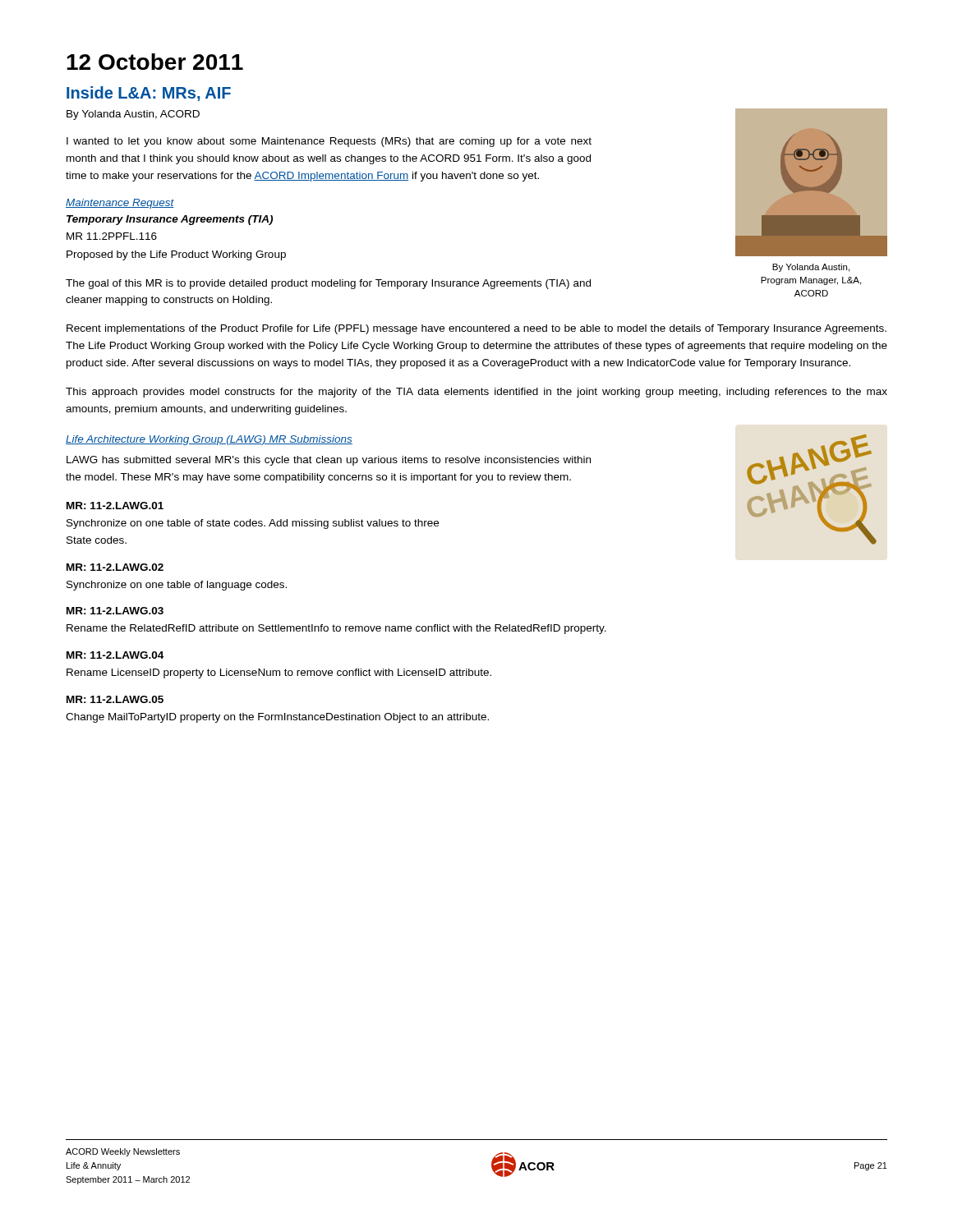Find the text starting "By Yolanda Austin, ACORD"
Image resolution: width=953 pixels, height=1232 pixels.
133,114
